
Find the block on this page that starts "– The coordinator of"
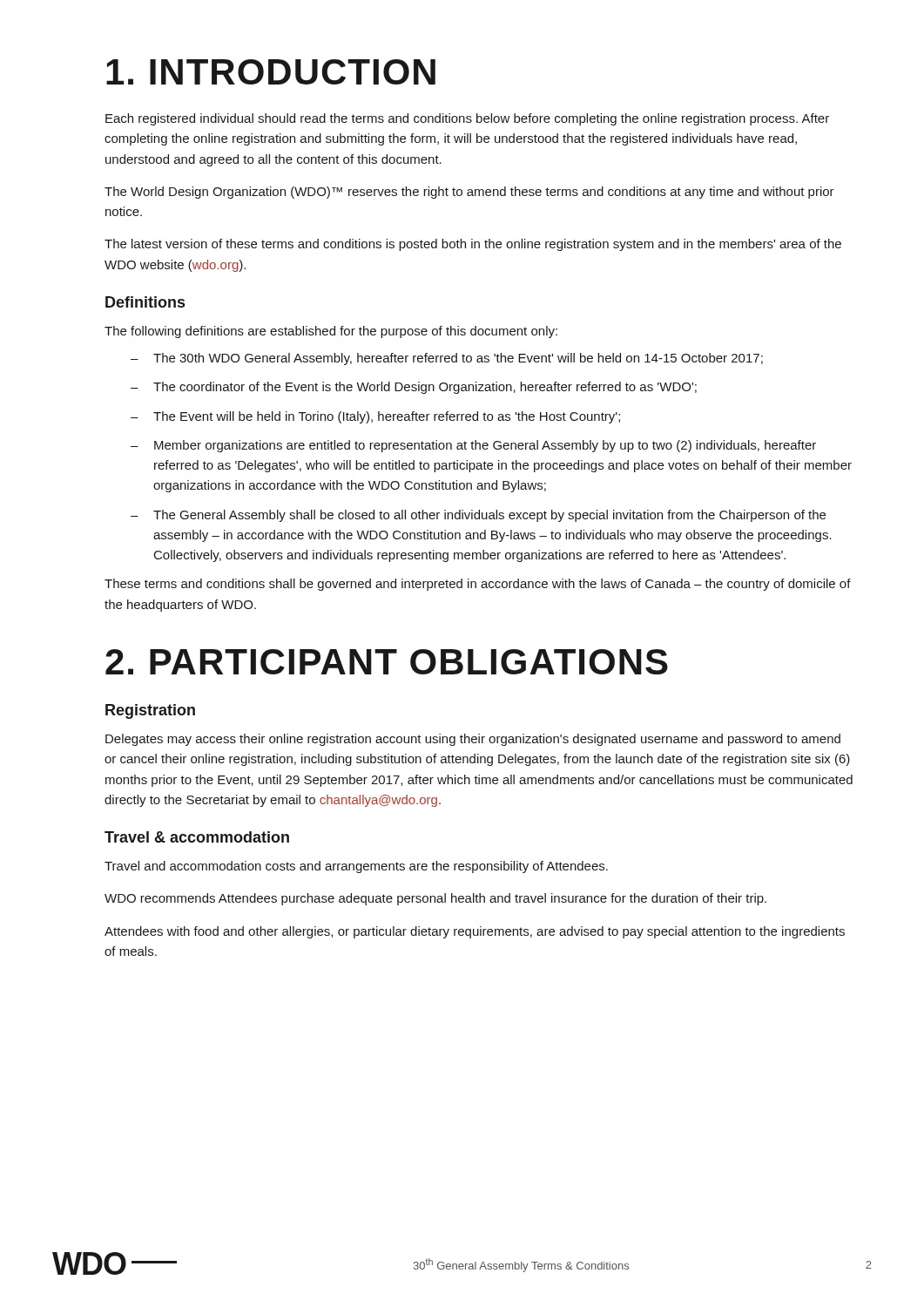[x=414, y=387]
